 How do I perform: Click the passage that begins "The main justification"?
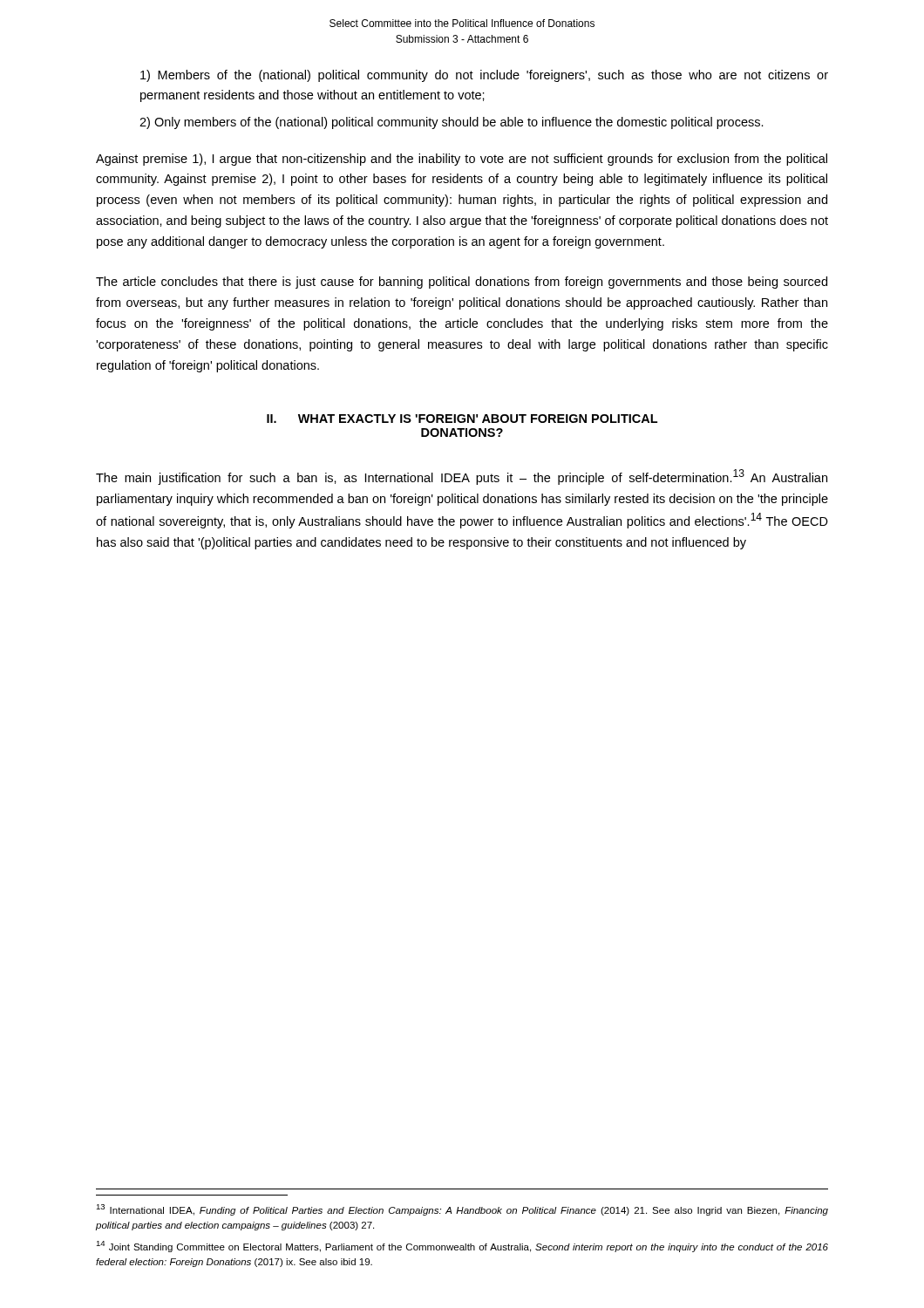pyautogui.click(x=462, y=508)
